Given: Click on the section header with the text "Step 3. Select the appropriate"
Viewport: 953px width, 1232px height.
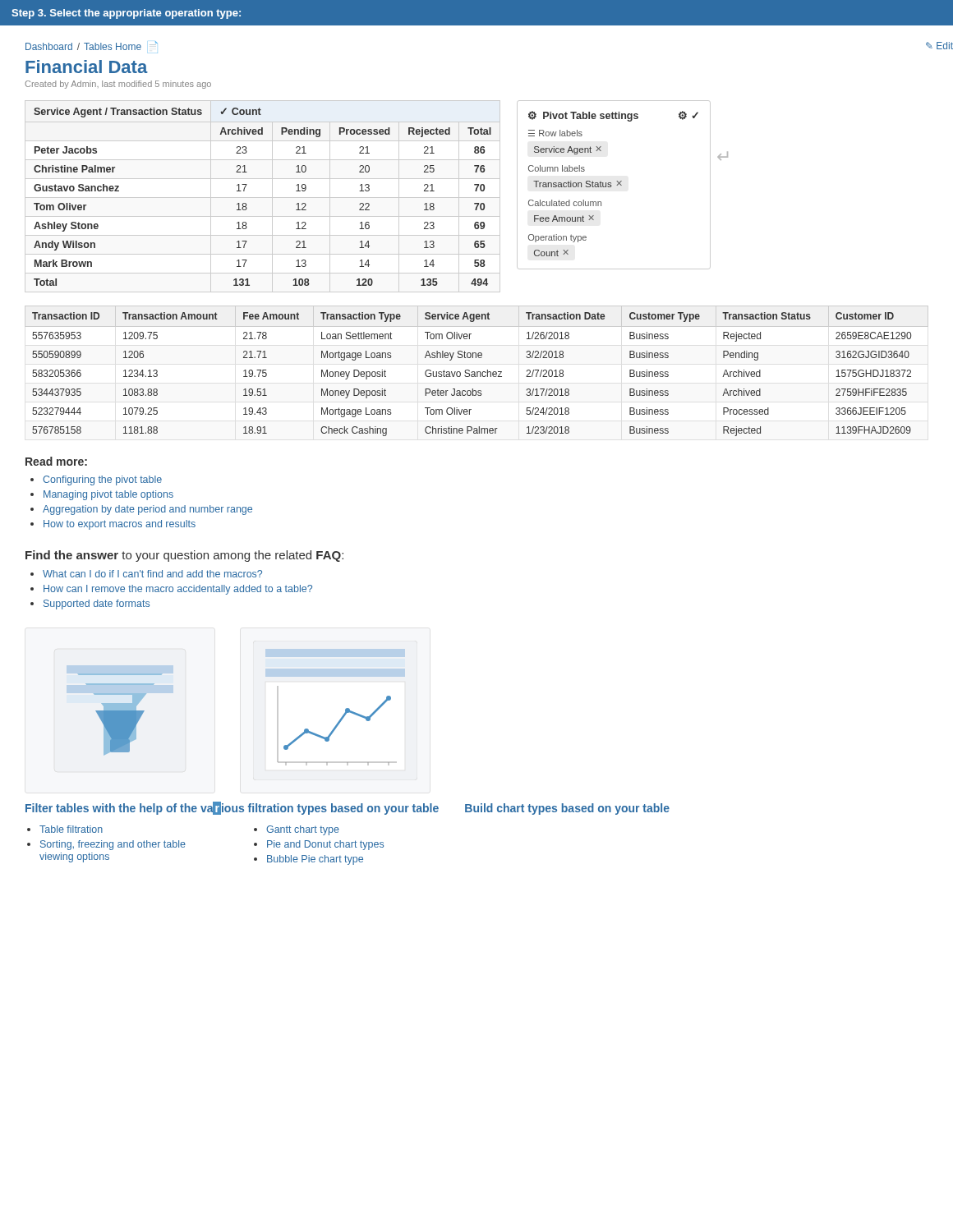Looking at the screenshot, I should (x=127, y=13).
